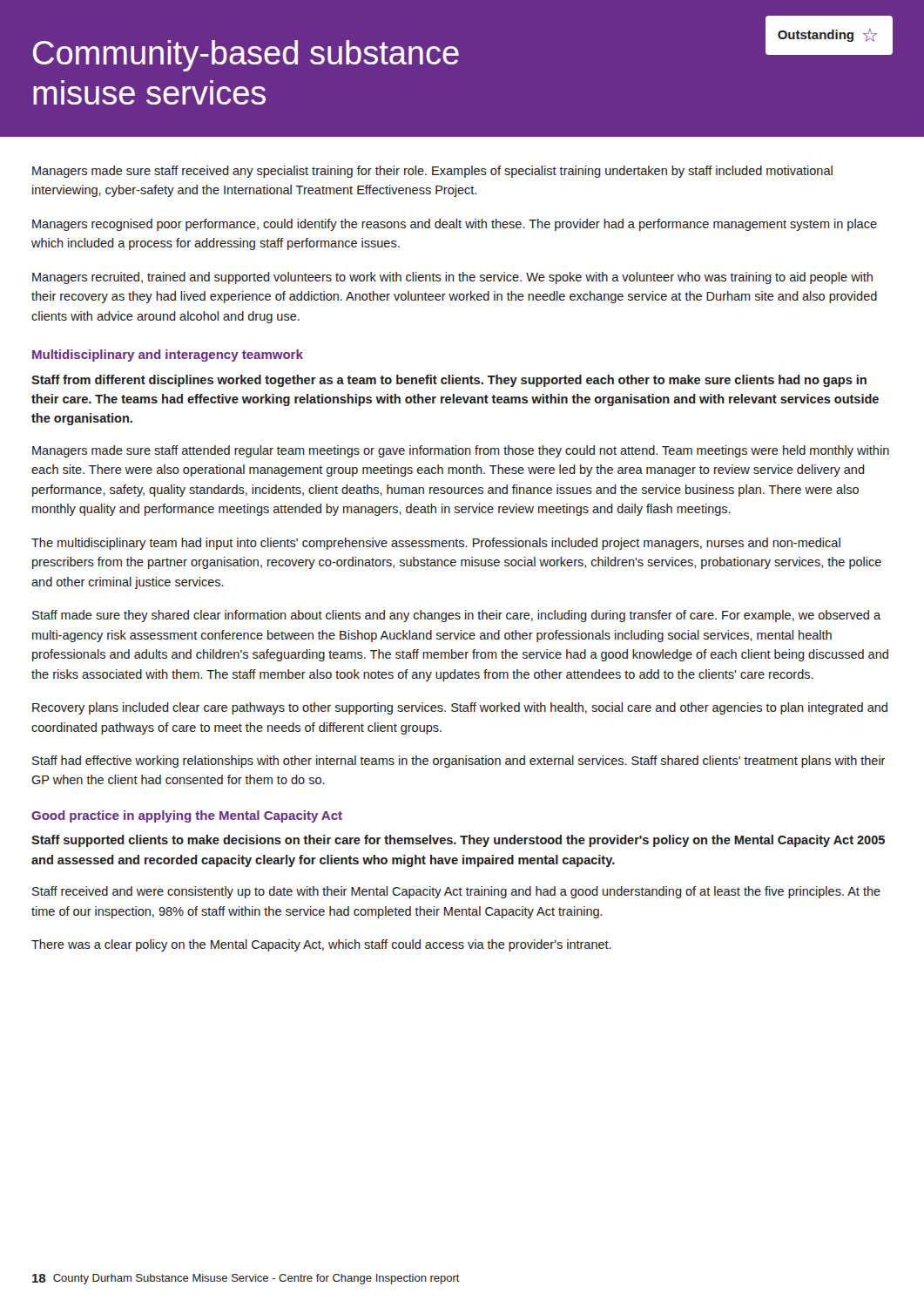
Task: Click the passage that begins "Staff made sure they shared clear"
Action: click(x=460, y=645)
